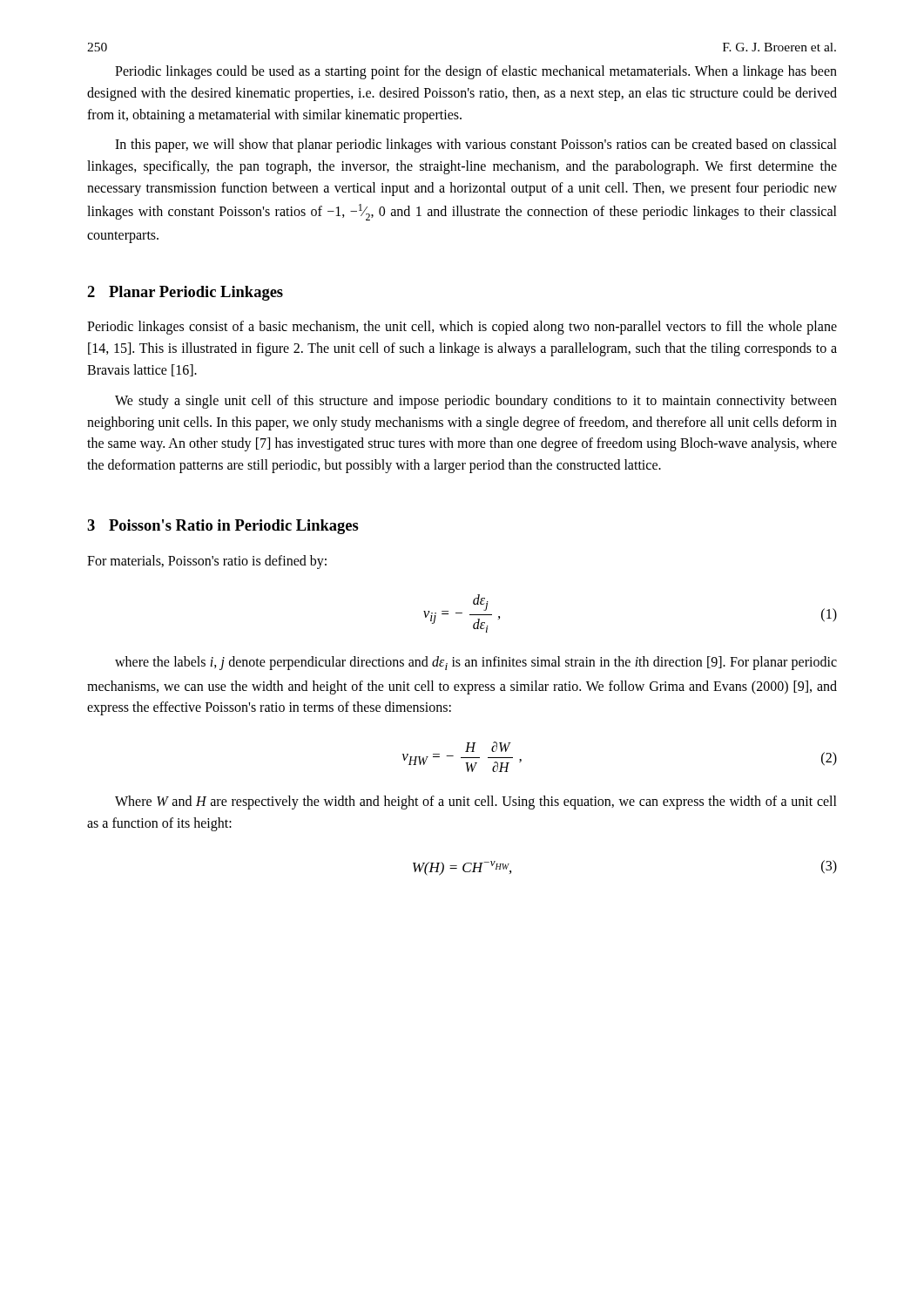Select the formula with the text "νij = − dεj dεi , (1)"
The width and height of the screenshot is (924, 1307).
tap(480, 615)
